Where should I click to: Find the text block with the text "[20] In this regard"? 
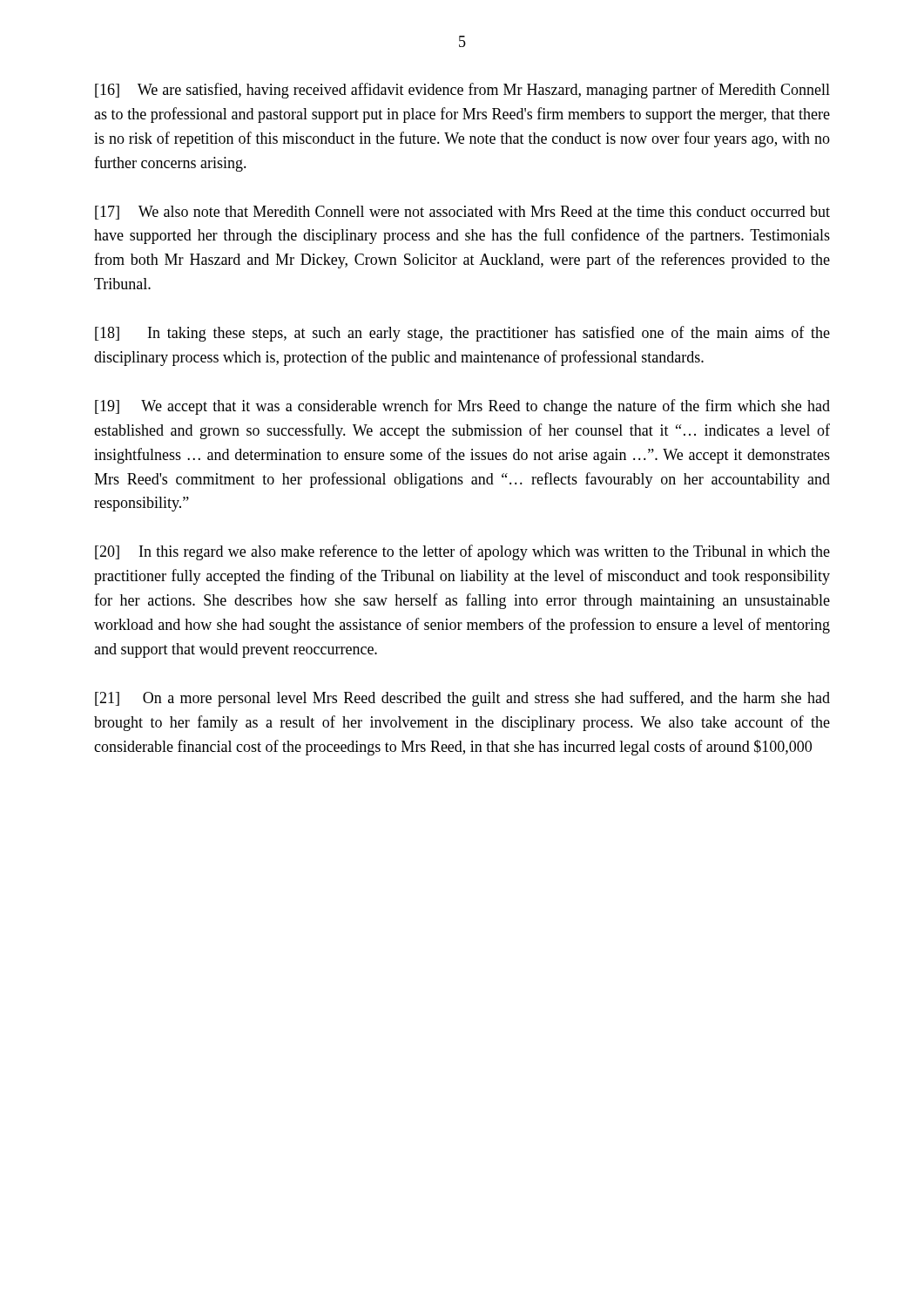coord(462,601)
